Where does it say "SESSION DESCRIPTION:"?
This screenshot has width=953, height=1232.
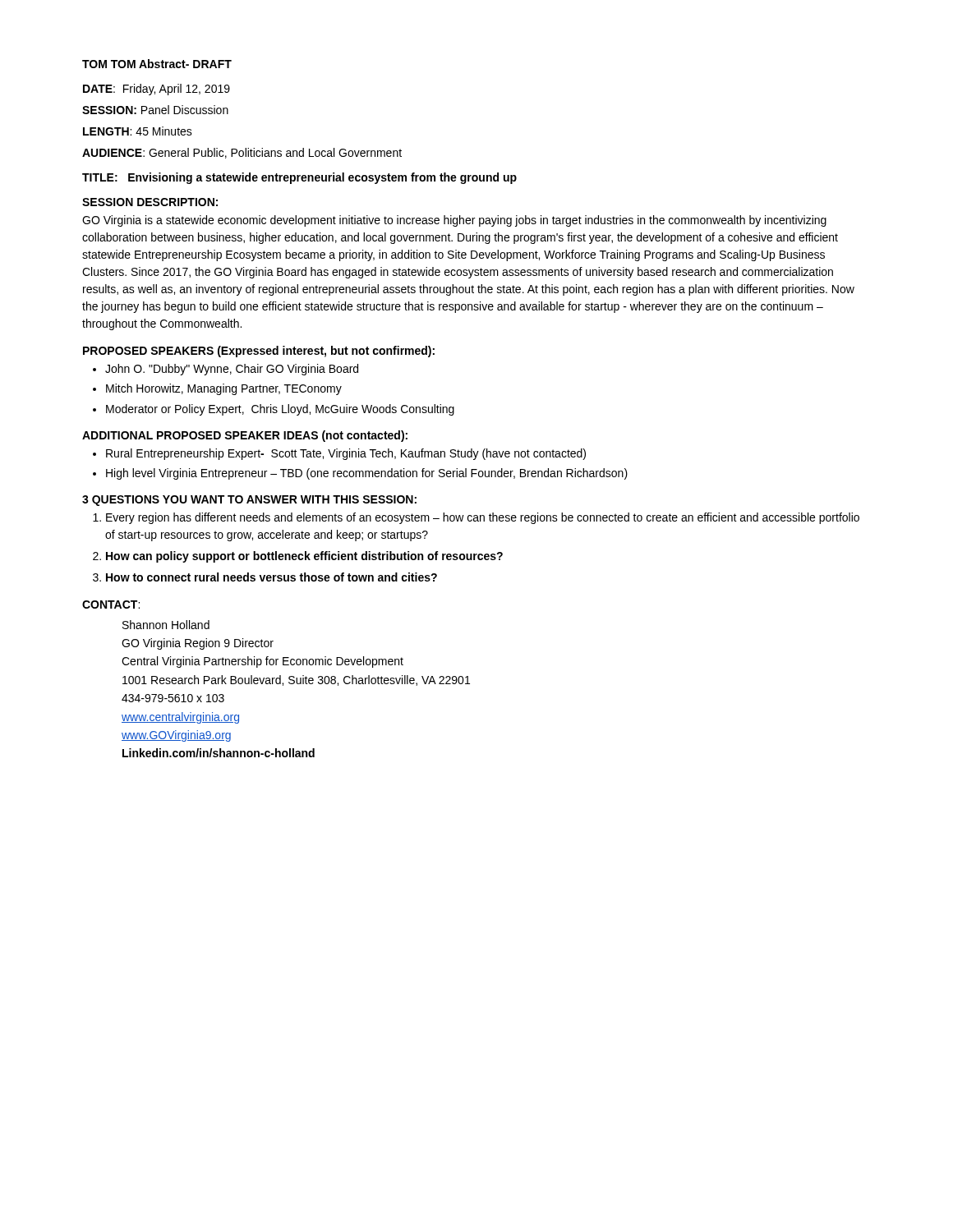click(x=151, y=202)
